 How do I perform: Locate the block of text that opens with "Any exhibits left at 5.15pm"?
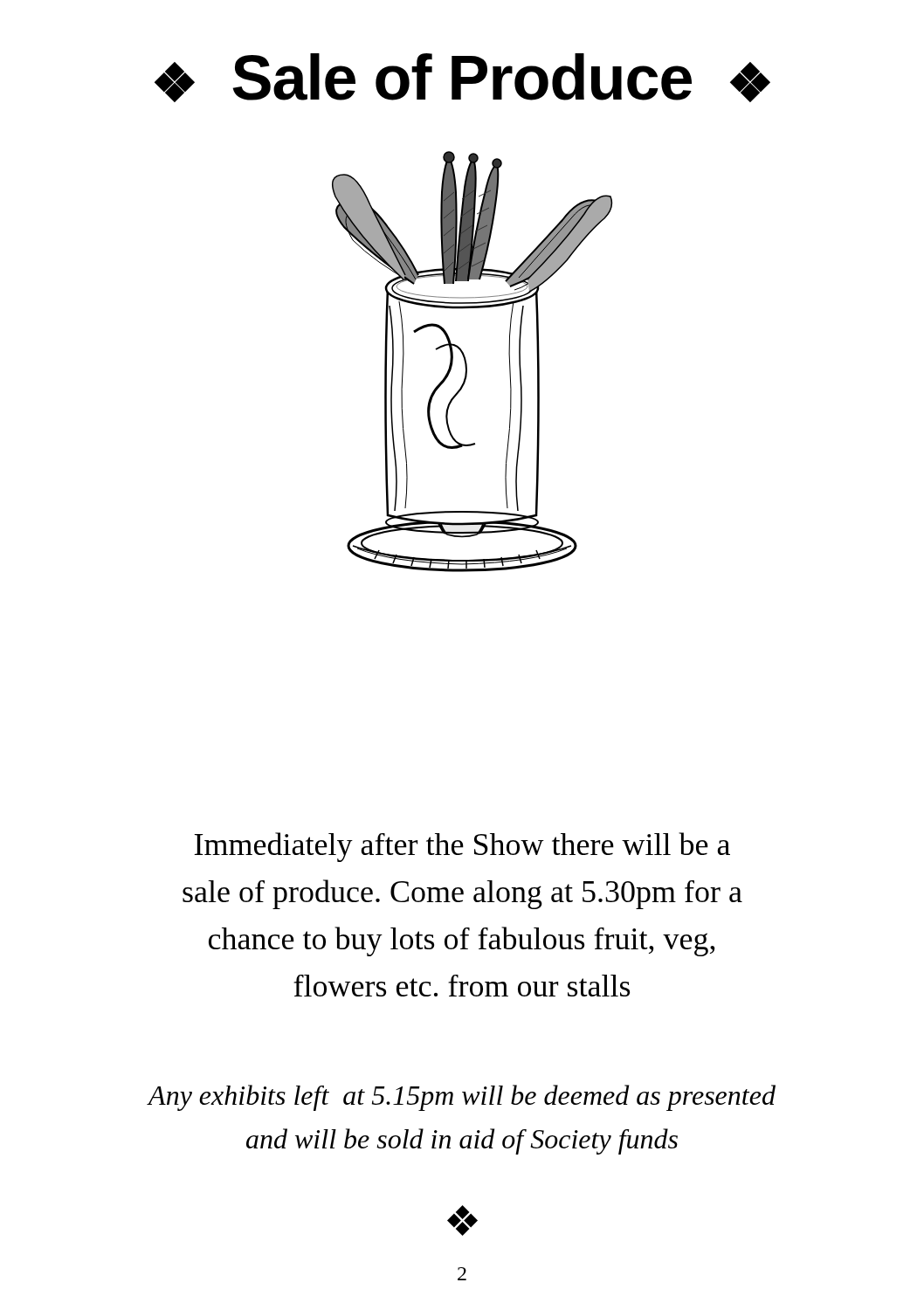click(462, 1117)
